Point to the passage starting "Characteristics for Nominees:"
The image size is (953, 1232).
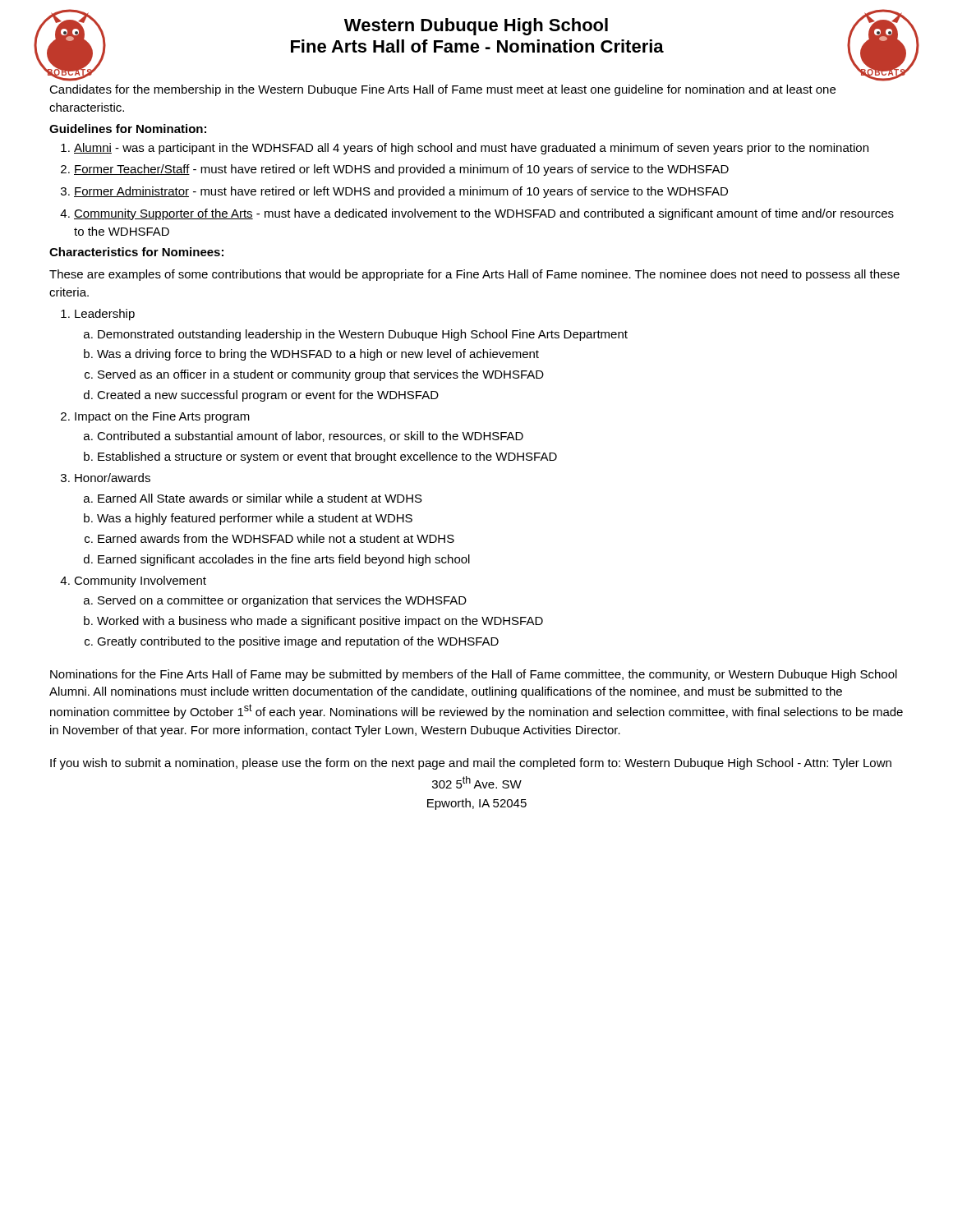click(x=137, y=252)
